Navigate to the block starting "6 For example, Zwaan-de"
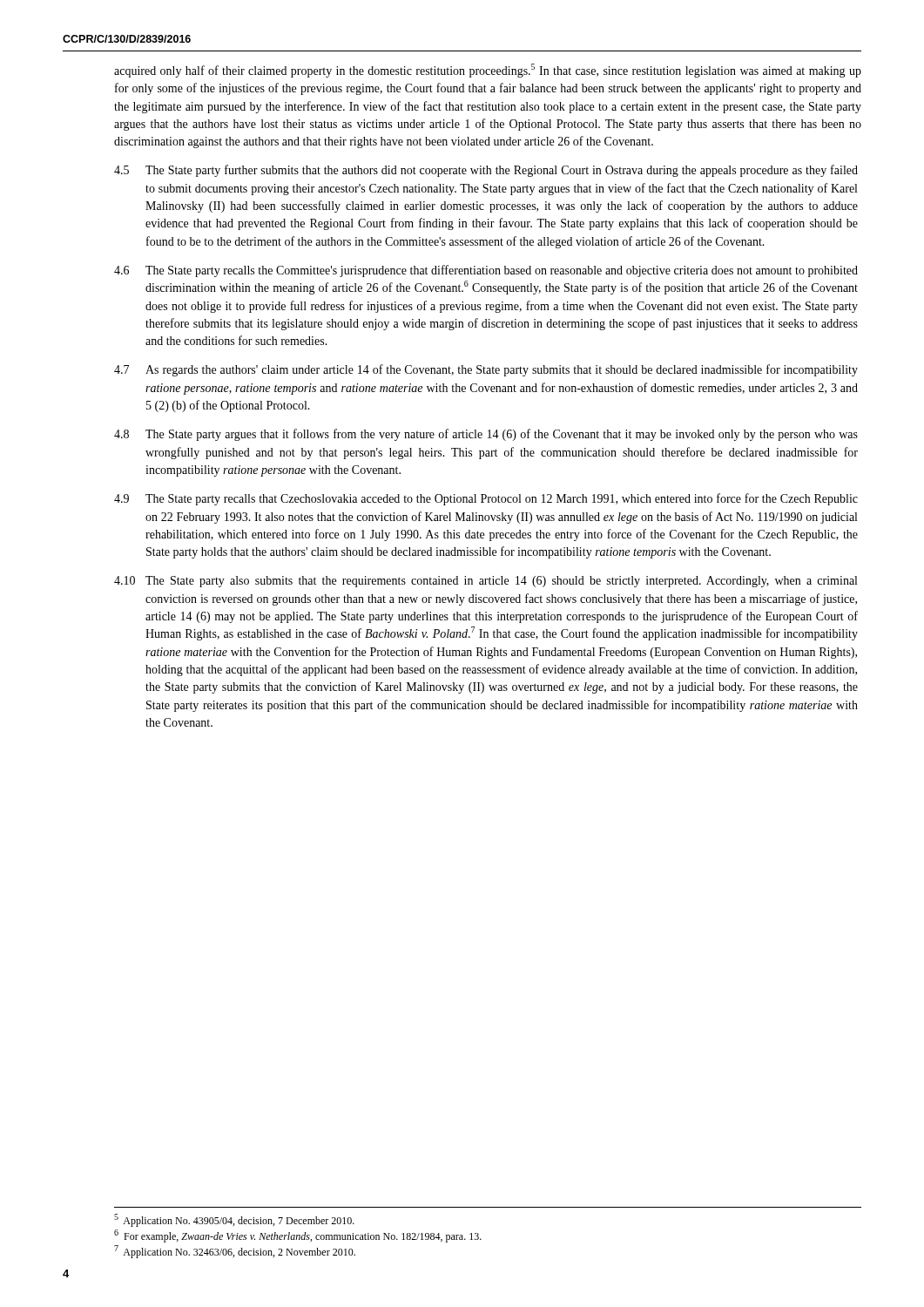Screen dimensions: 1307x924 (x=298, y=1236)
